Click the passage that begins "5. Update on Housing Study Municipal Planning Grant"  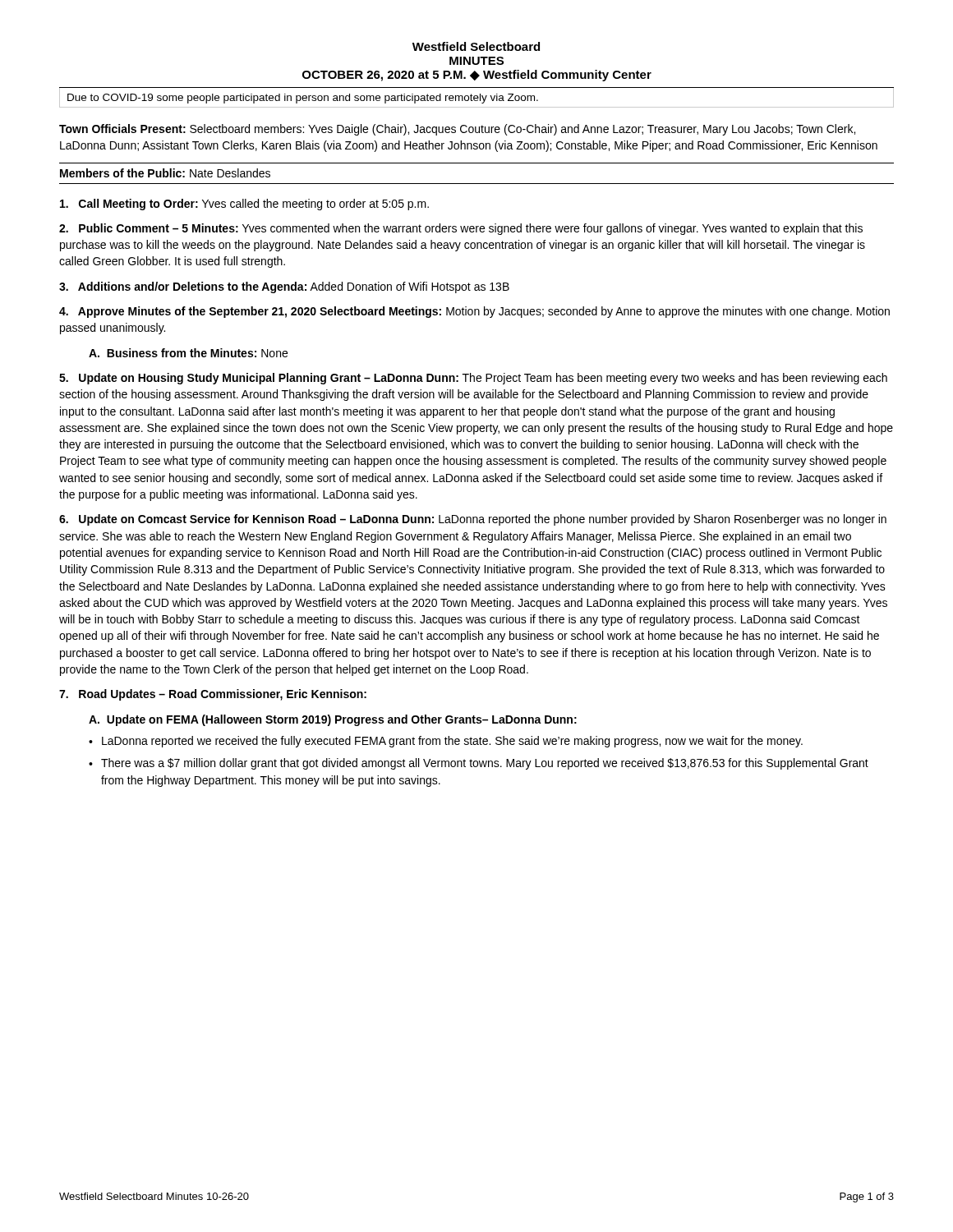pyautogui.click(x=476, y=436)
